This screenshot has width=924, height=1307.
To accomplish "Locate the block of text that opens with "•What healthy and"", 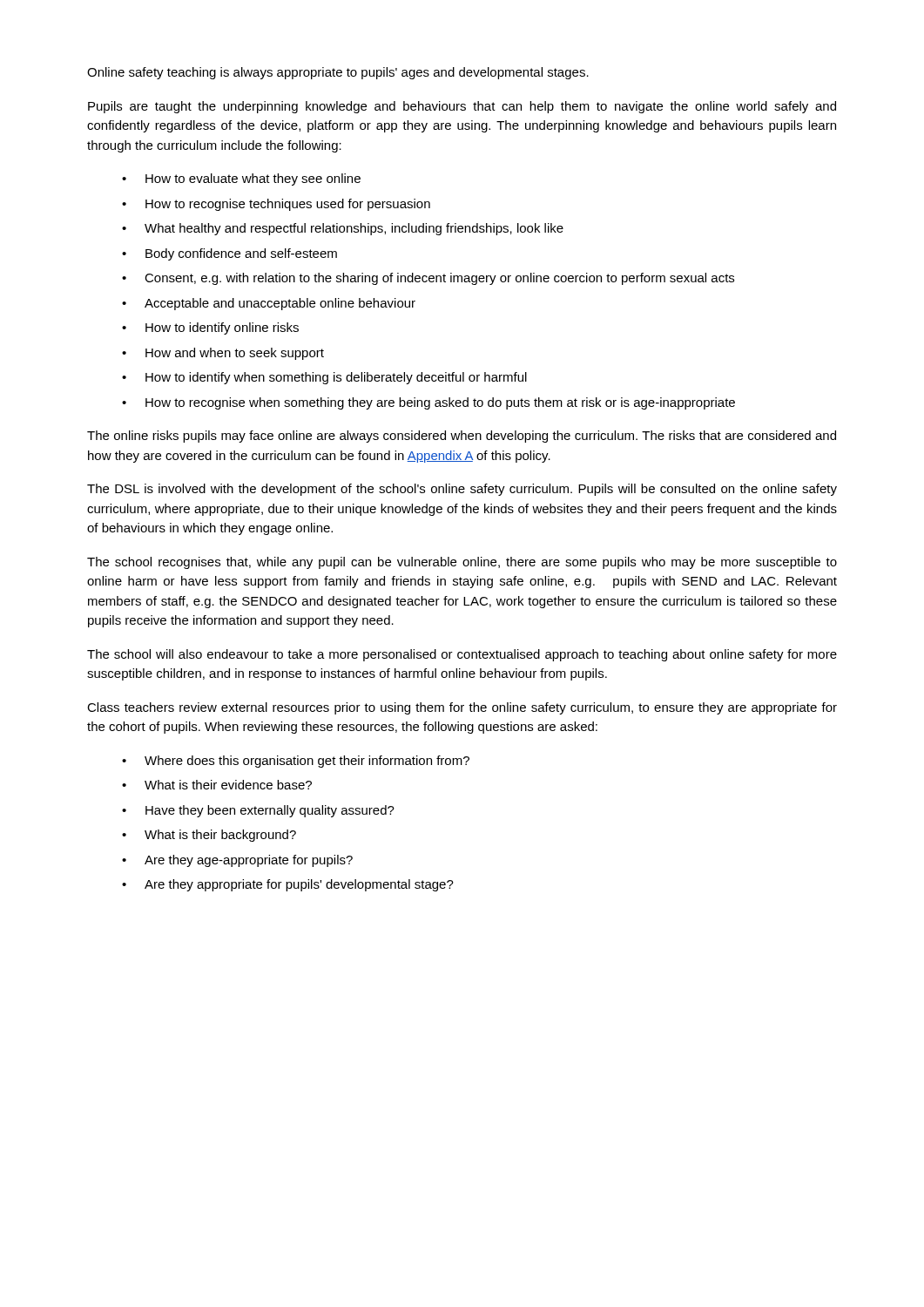I will pos(479,228).
